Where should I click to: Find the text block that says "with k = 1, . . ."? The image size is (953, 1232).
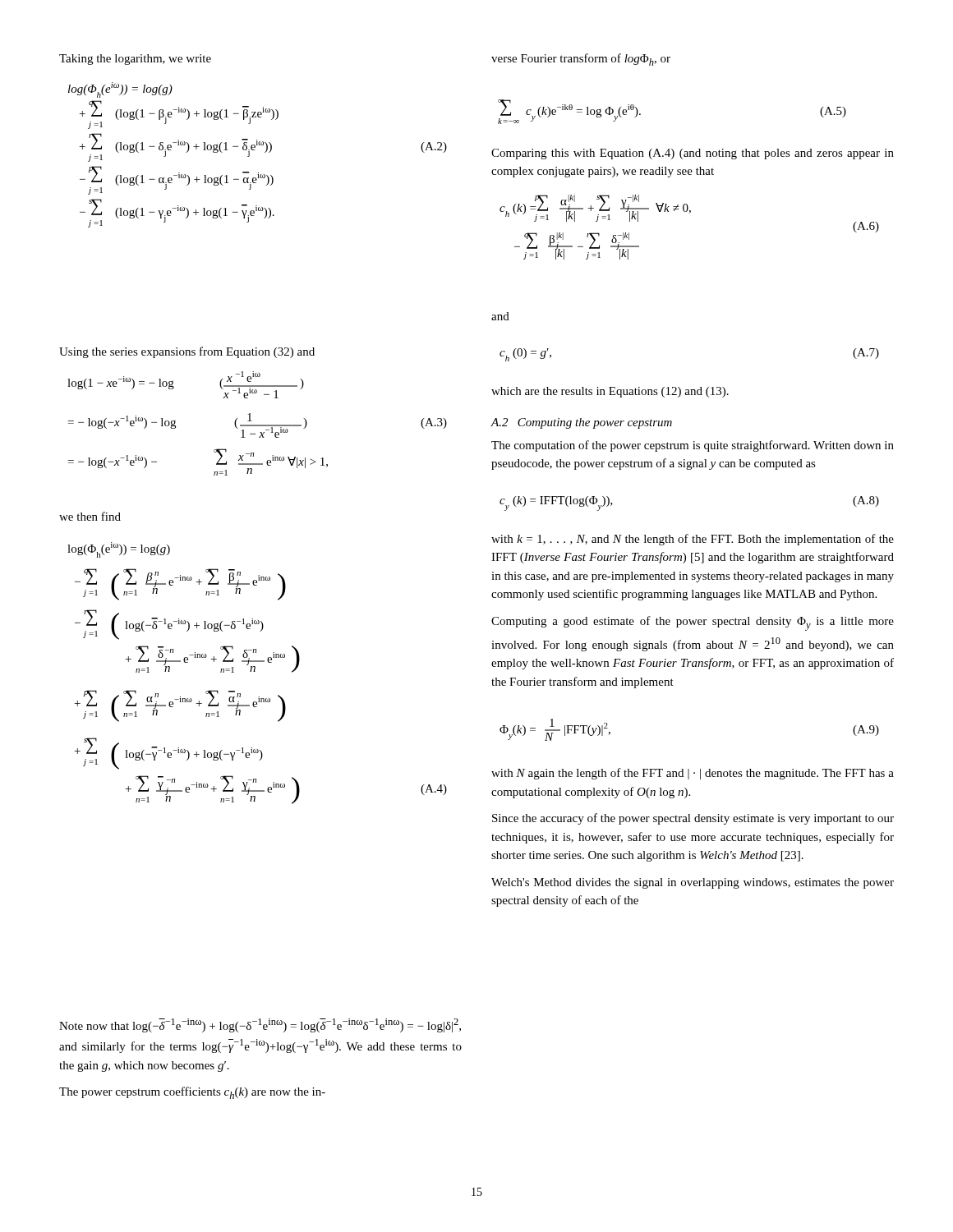pyautogui.click(x=693, y=566)
